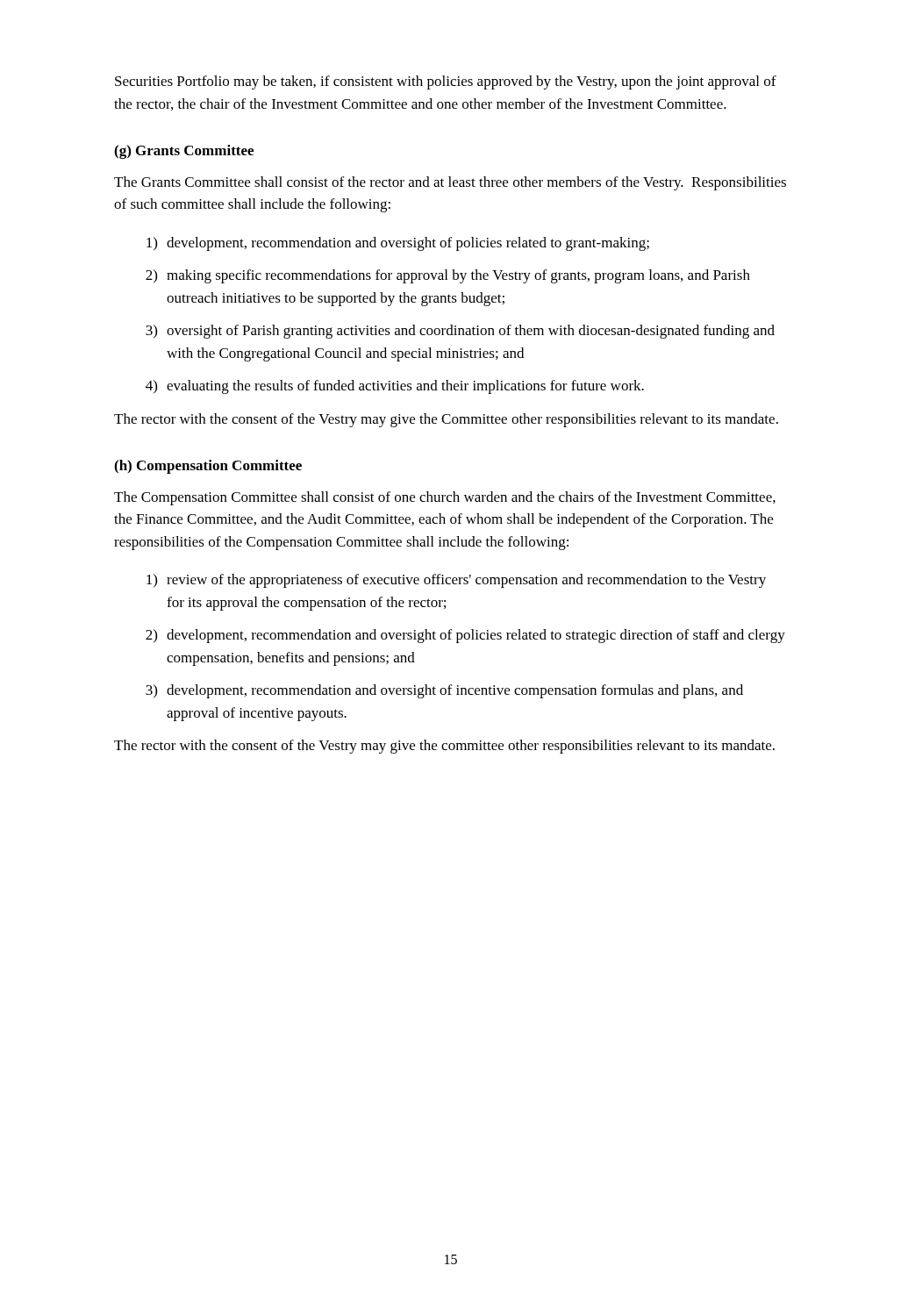
Task: Select the text block starting "1) development, recommendation and oversight of policies related"
Action: (450, 242)
